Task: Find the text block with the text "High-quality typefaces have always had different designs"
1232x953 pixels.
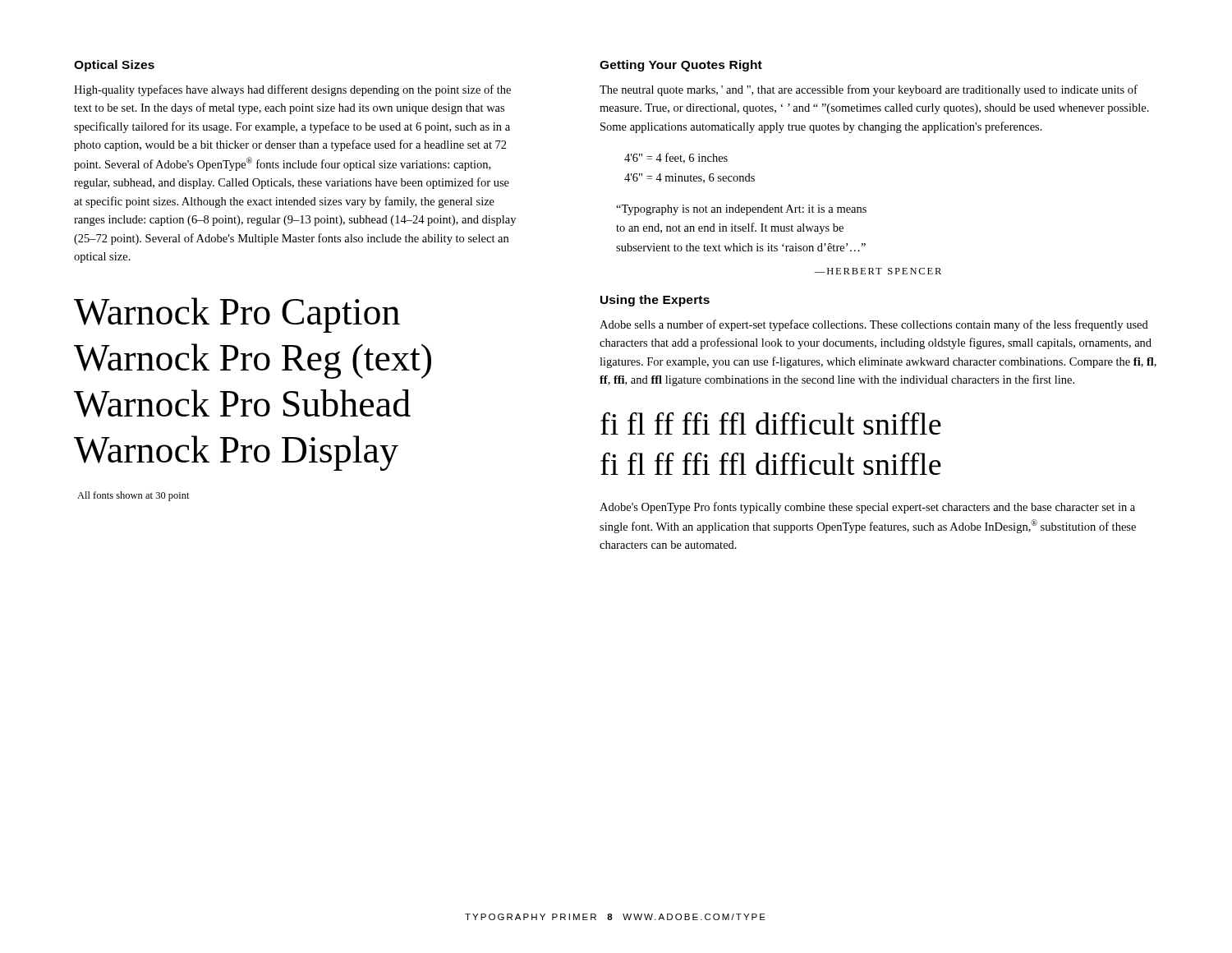Action: tap(296, 173)
